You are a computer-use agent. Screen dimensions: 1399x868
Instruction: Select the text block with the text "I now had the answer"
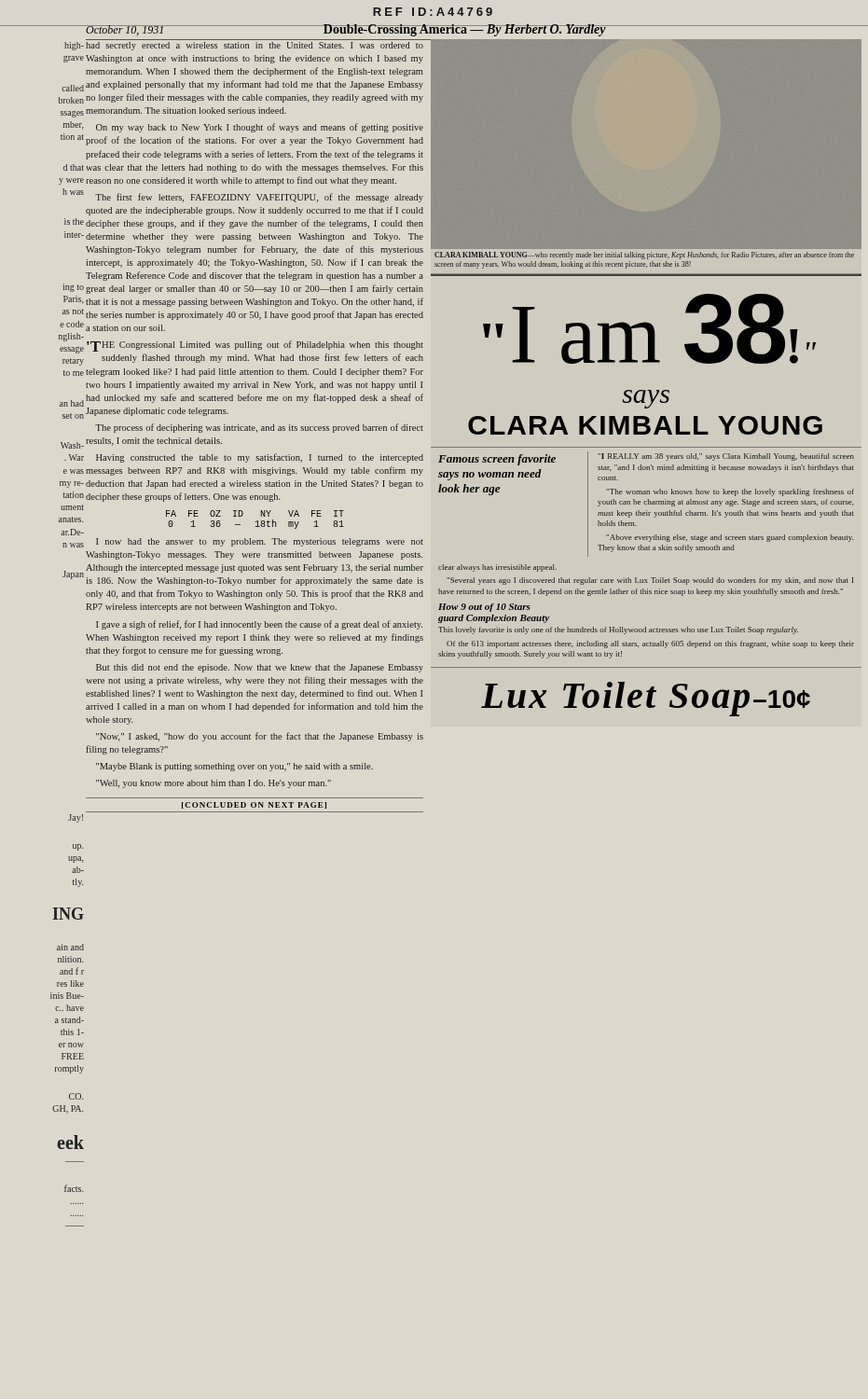click(254, 663)
